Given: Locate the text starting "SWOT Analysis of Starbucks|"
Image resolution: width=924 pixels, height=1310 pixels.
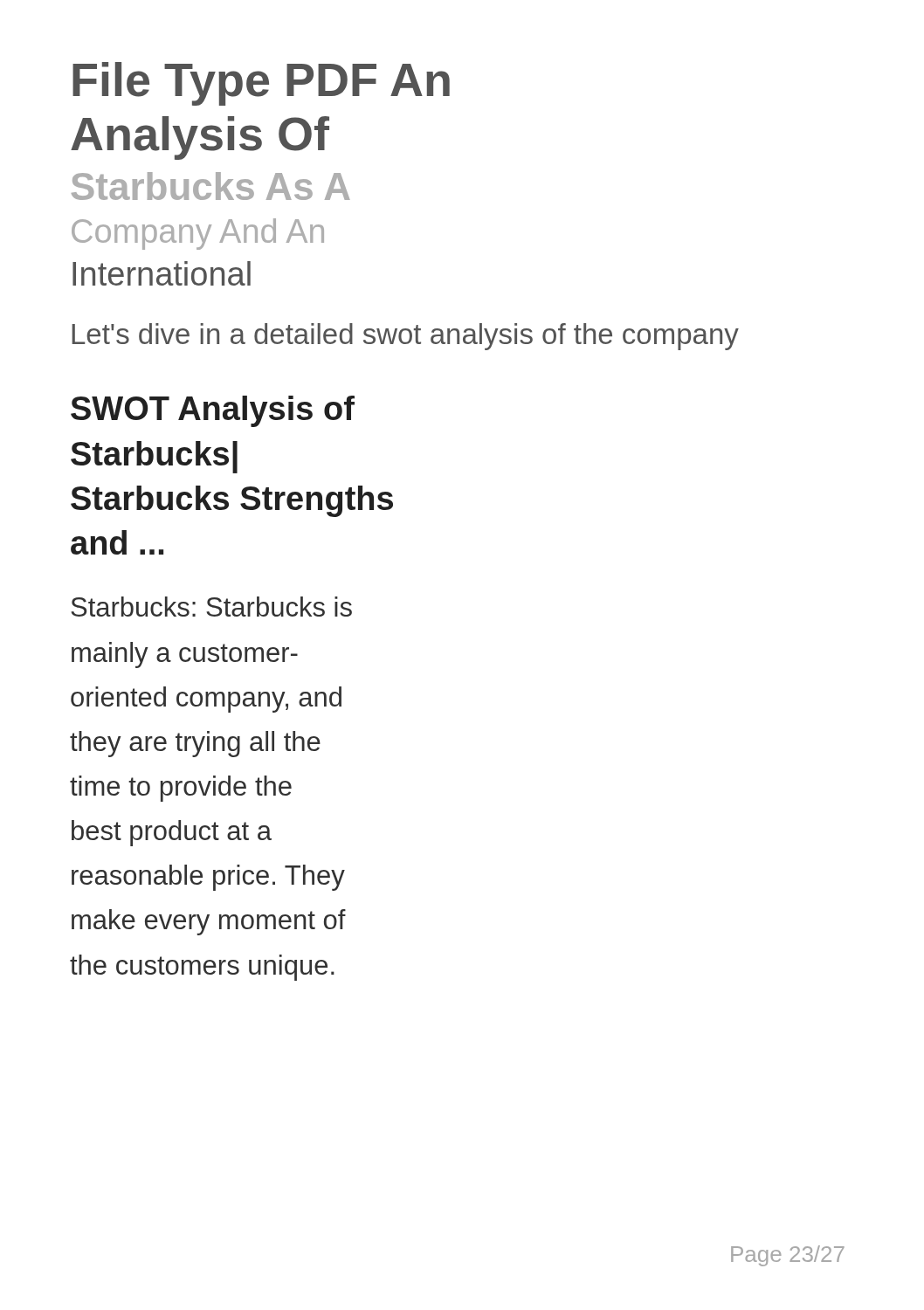Looking at the screenshot, I should tap(213, 411).
